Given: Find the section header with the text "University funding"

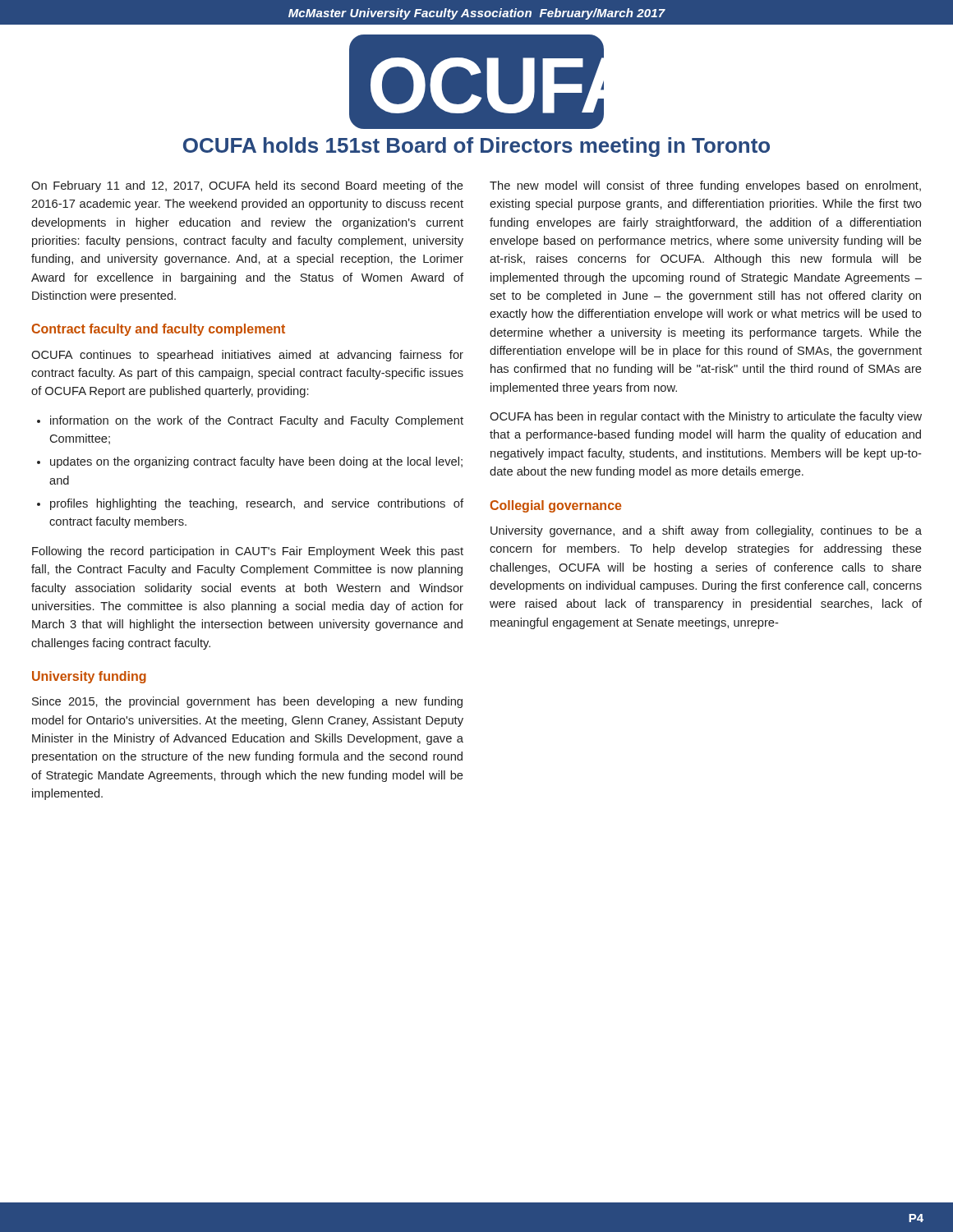Looking at the screenshot, I should click(x=89, y=676).
